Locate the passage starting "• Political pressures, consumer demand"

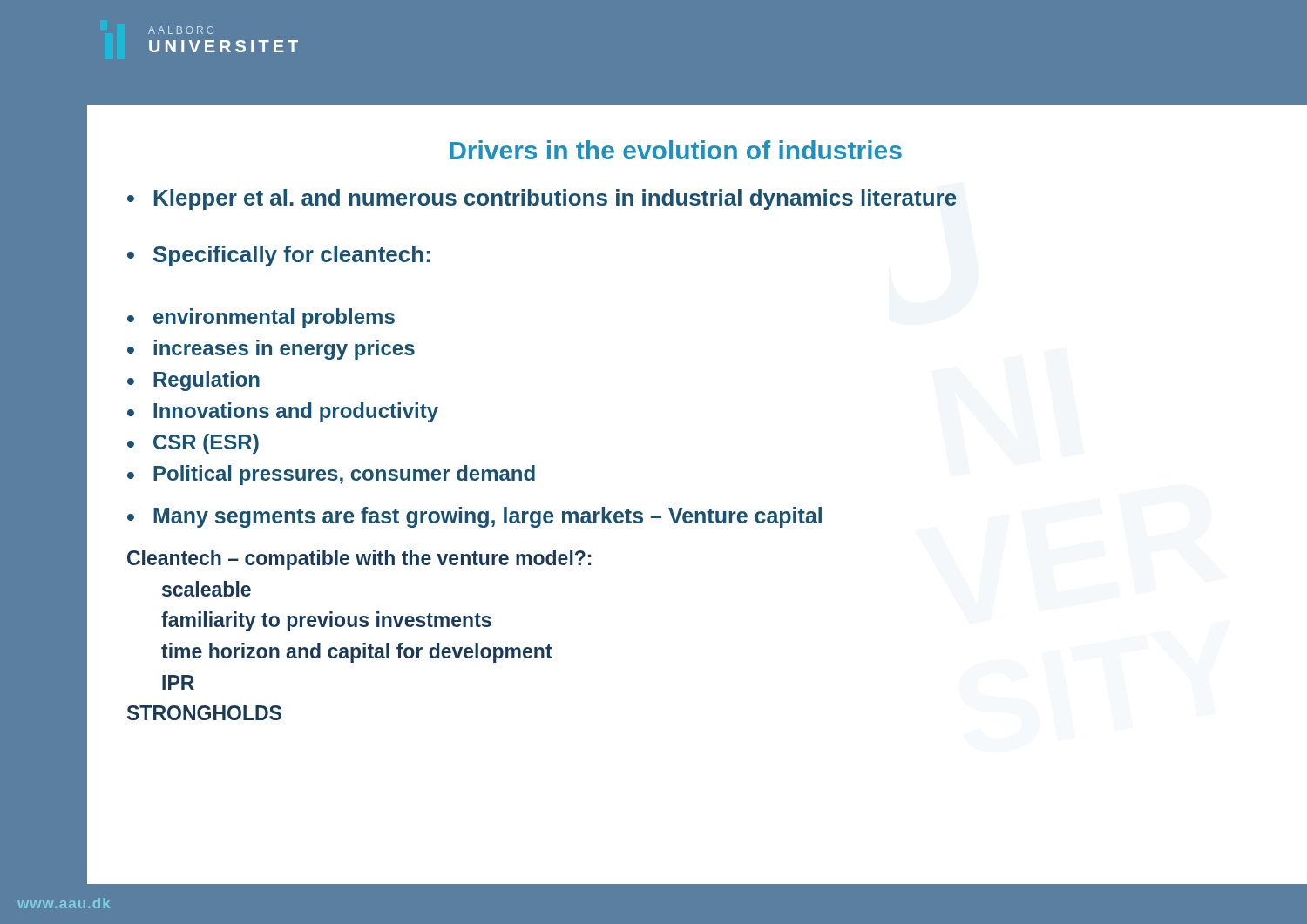[331, 475]
